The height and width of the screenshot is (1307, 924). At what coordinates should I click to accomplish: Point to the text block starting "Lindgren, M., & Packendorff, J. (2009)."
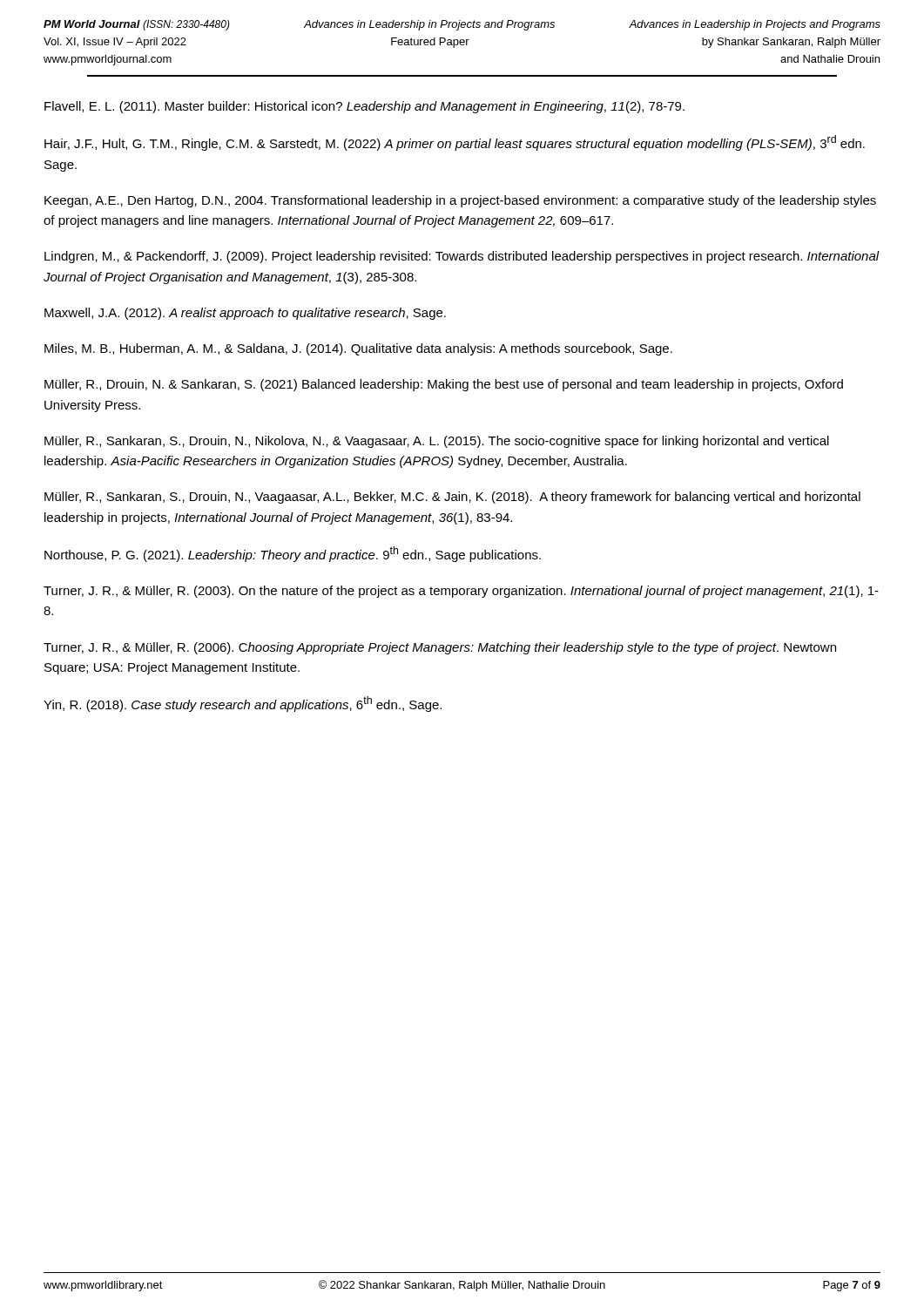click(x=461, y=266)
